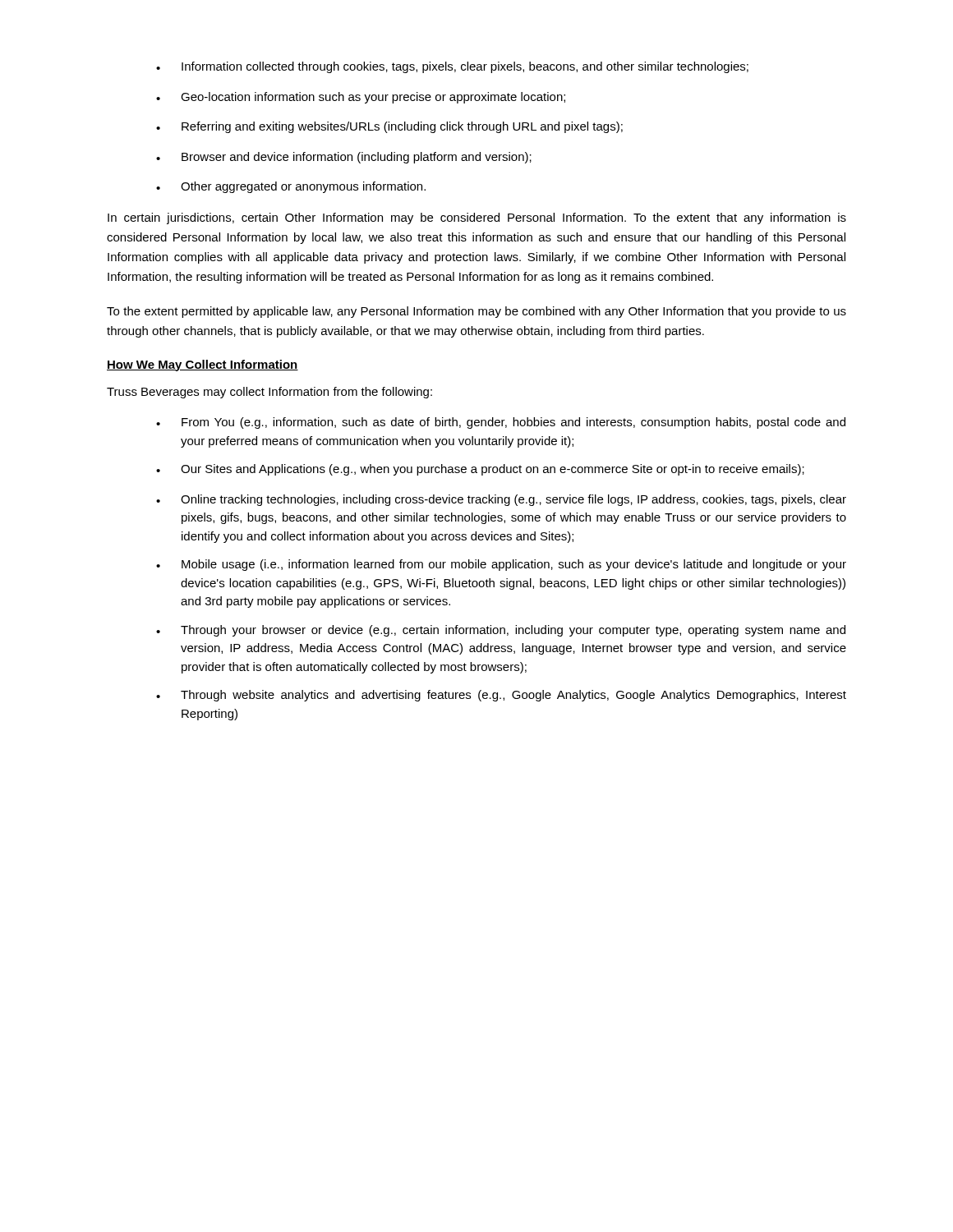Locate the list item with the text "• Through your browser or device"

click(x=501, y=648)
